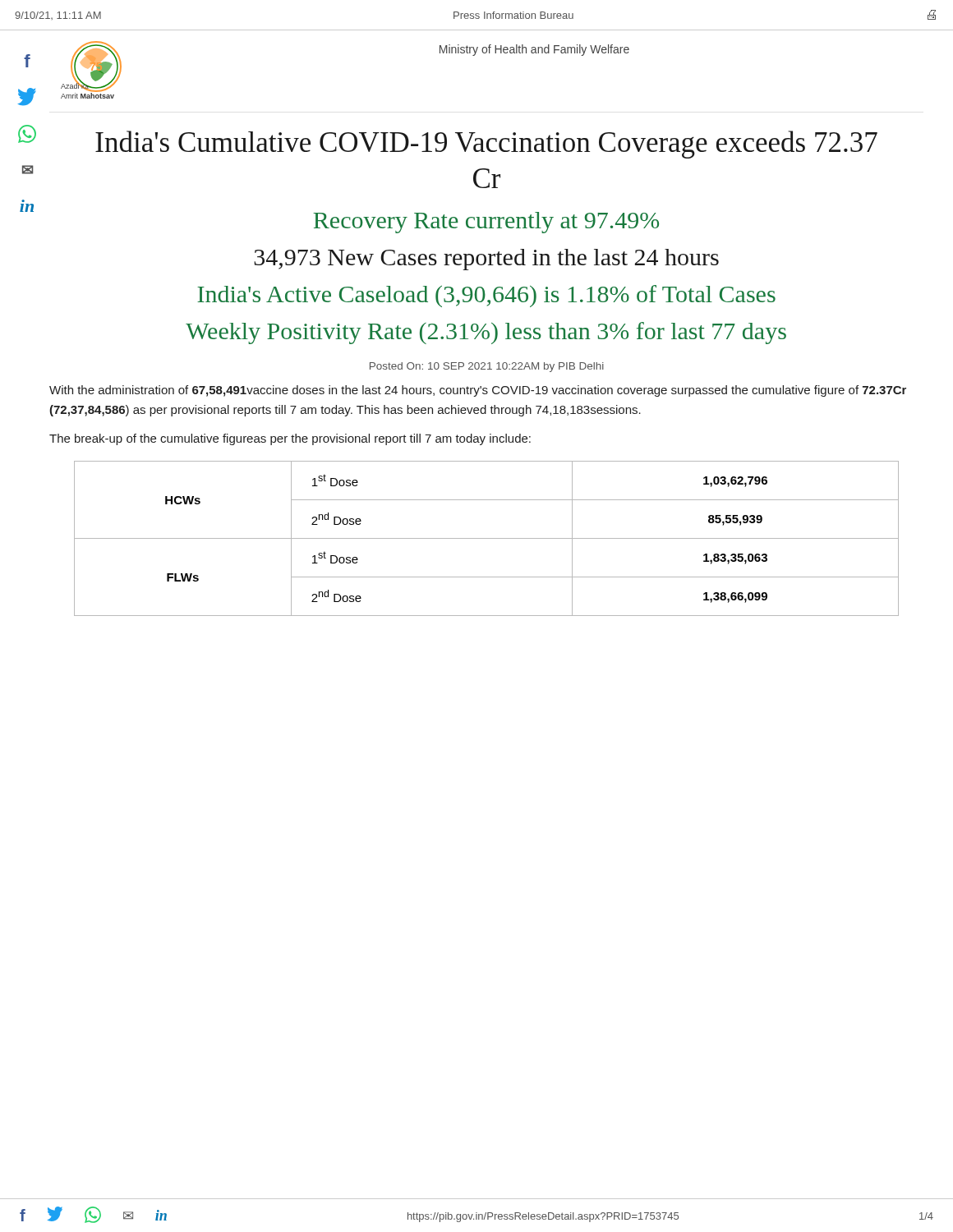Point to the text starting "India's Active Caseload (3,90,646) is"

pos(486,293)
